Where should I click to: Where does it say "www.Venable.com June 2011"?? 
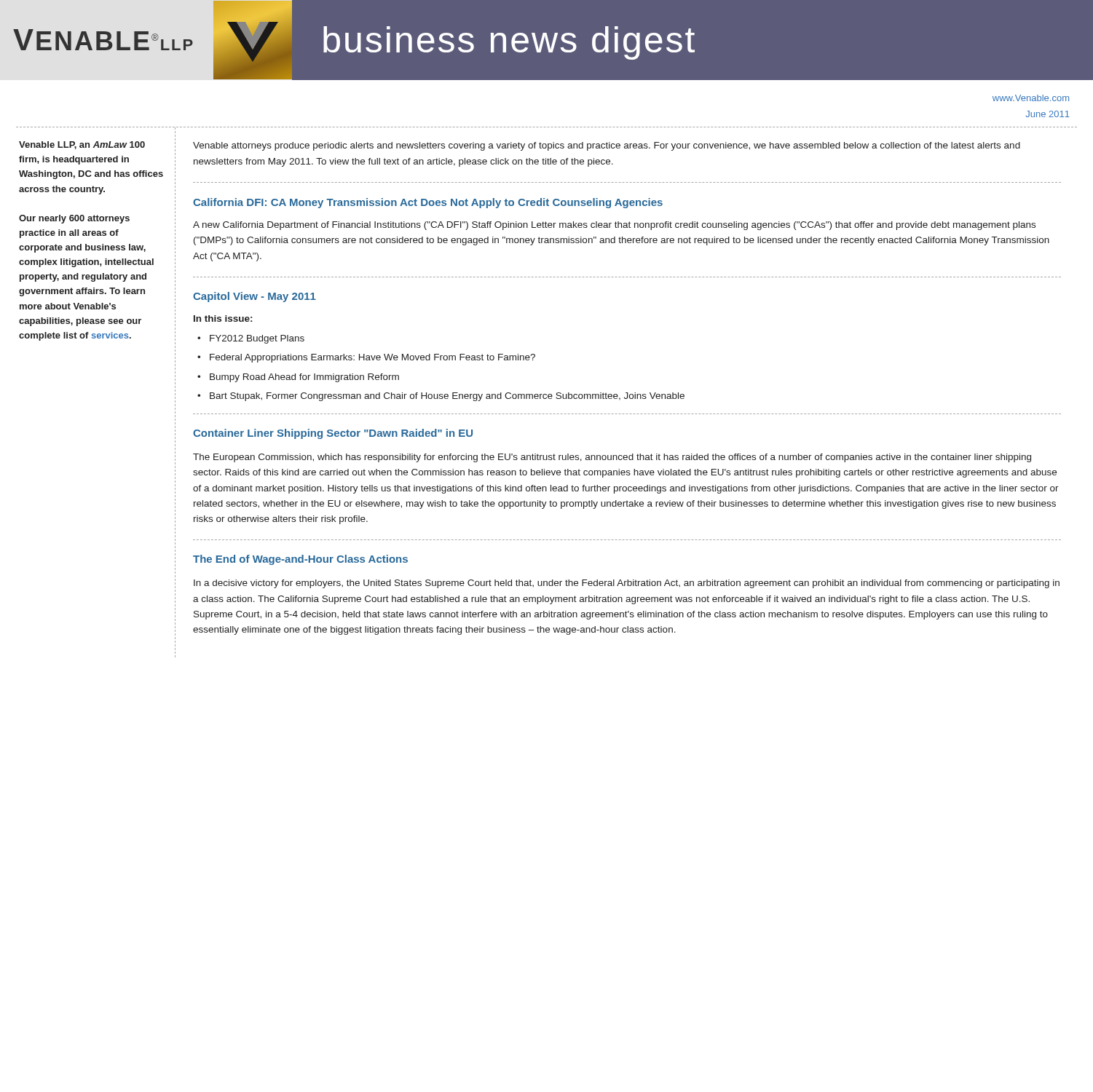click(x=1031, y=98)
